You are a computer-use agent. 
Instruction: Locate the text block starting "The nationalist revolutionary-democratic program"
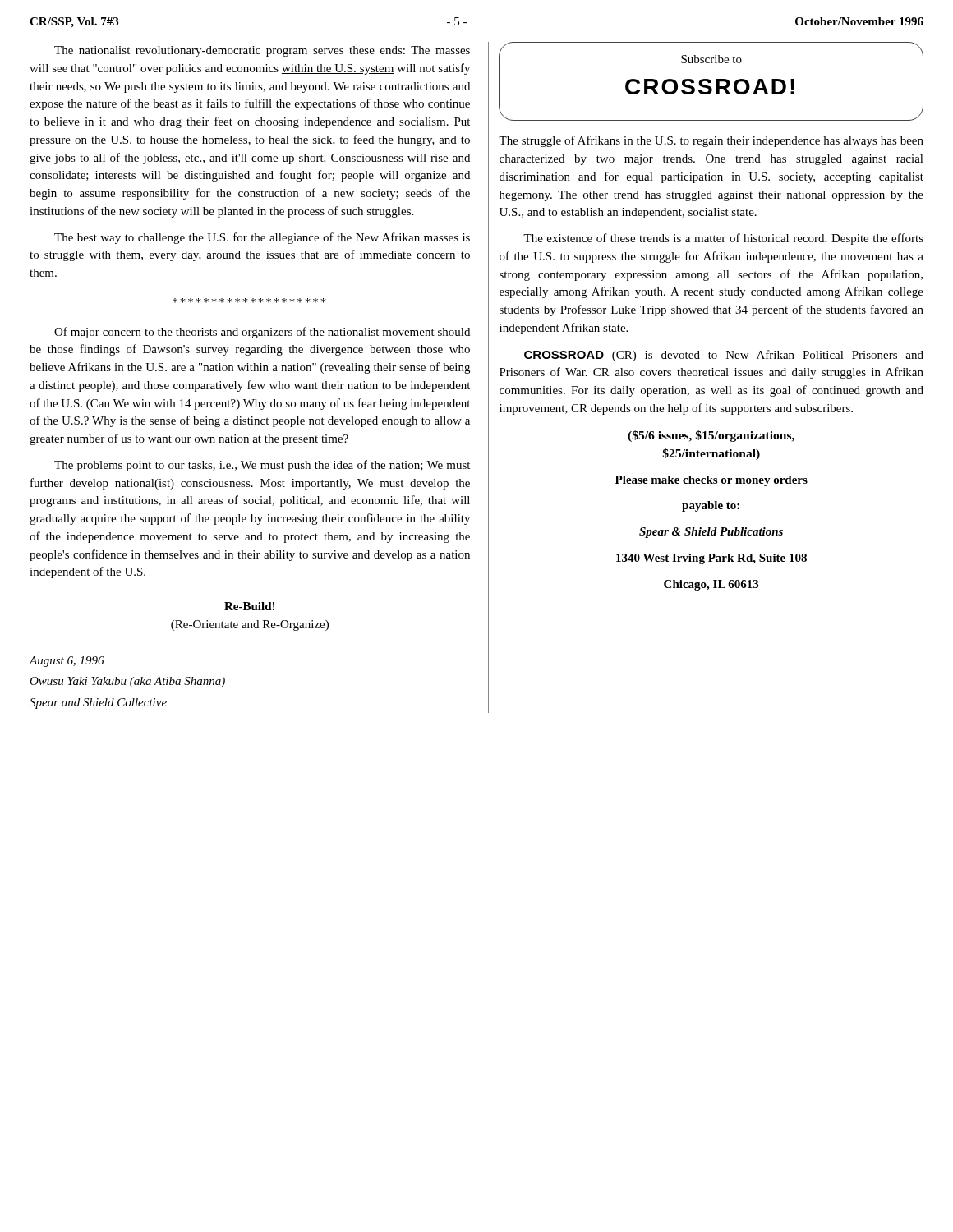250,131
